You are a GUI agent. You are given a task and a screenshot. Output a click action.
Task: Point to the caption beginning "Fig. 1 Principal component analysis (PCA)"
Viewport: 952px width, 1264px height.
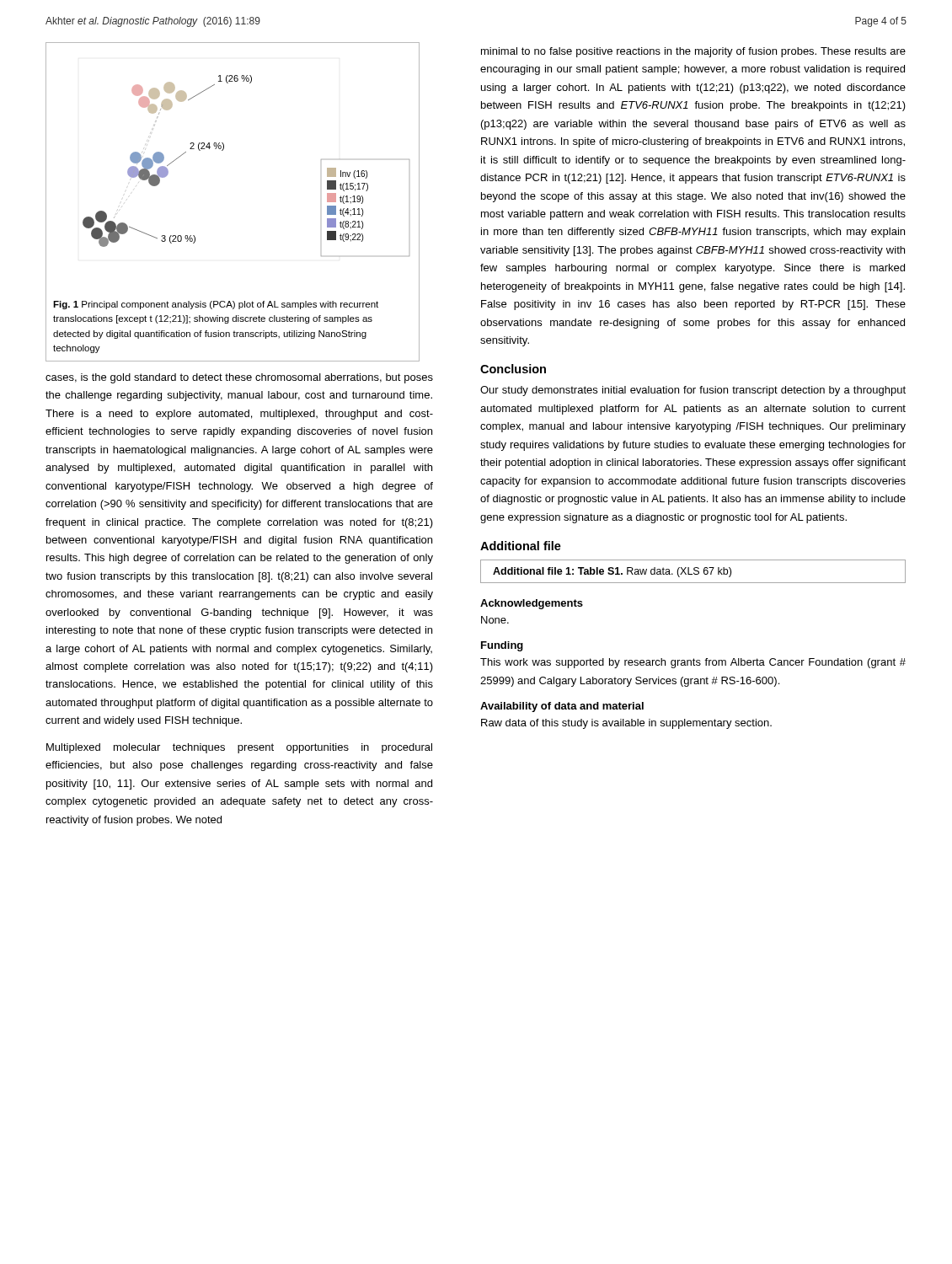pyautogui.click(x=216, y=326)
